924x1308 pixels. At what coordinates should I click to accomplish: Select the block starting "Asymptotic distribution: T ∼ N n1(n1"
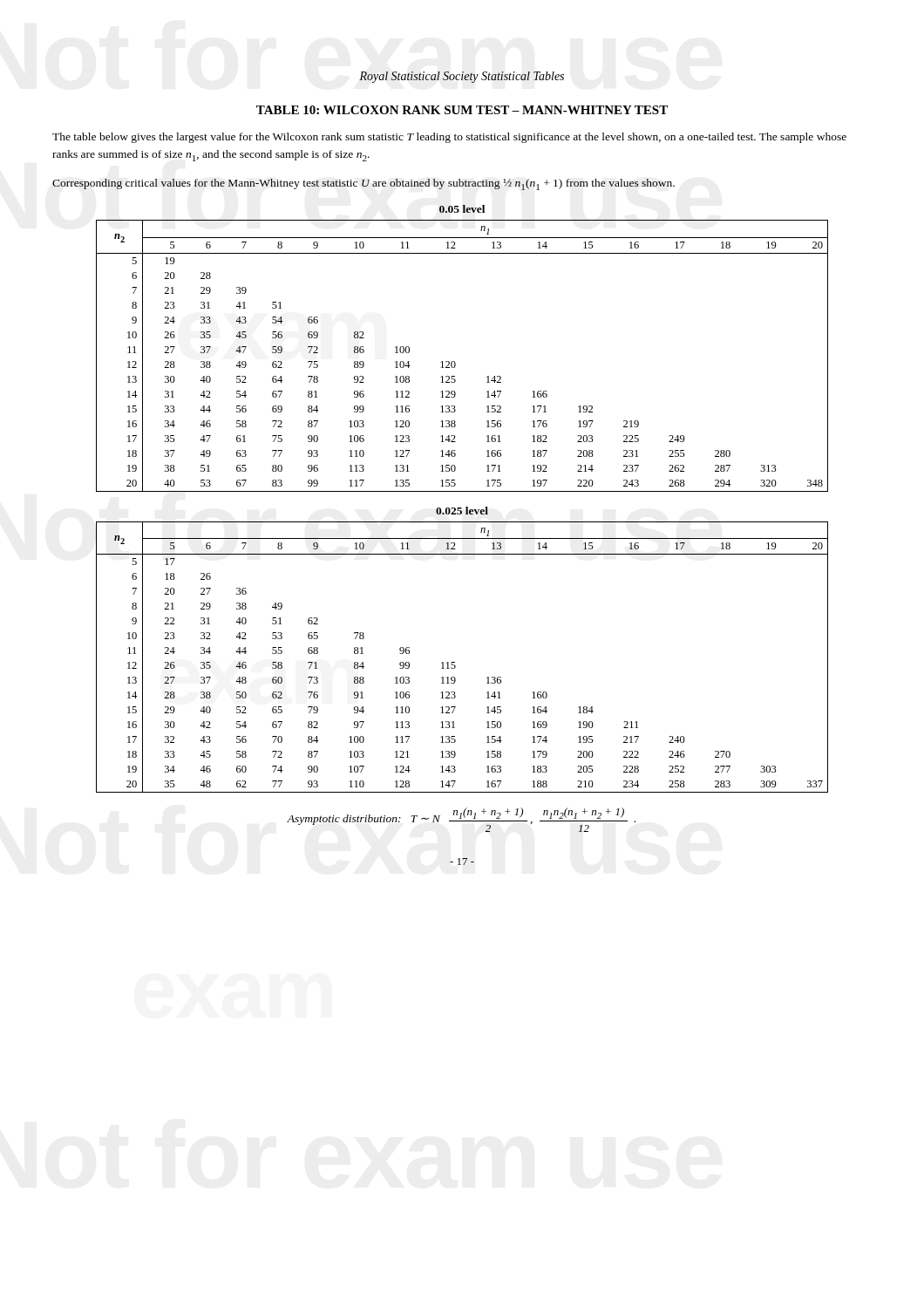462,820
